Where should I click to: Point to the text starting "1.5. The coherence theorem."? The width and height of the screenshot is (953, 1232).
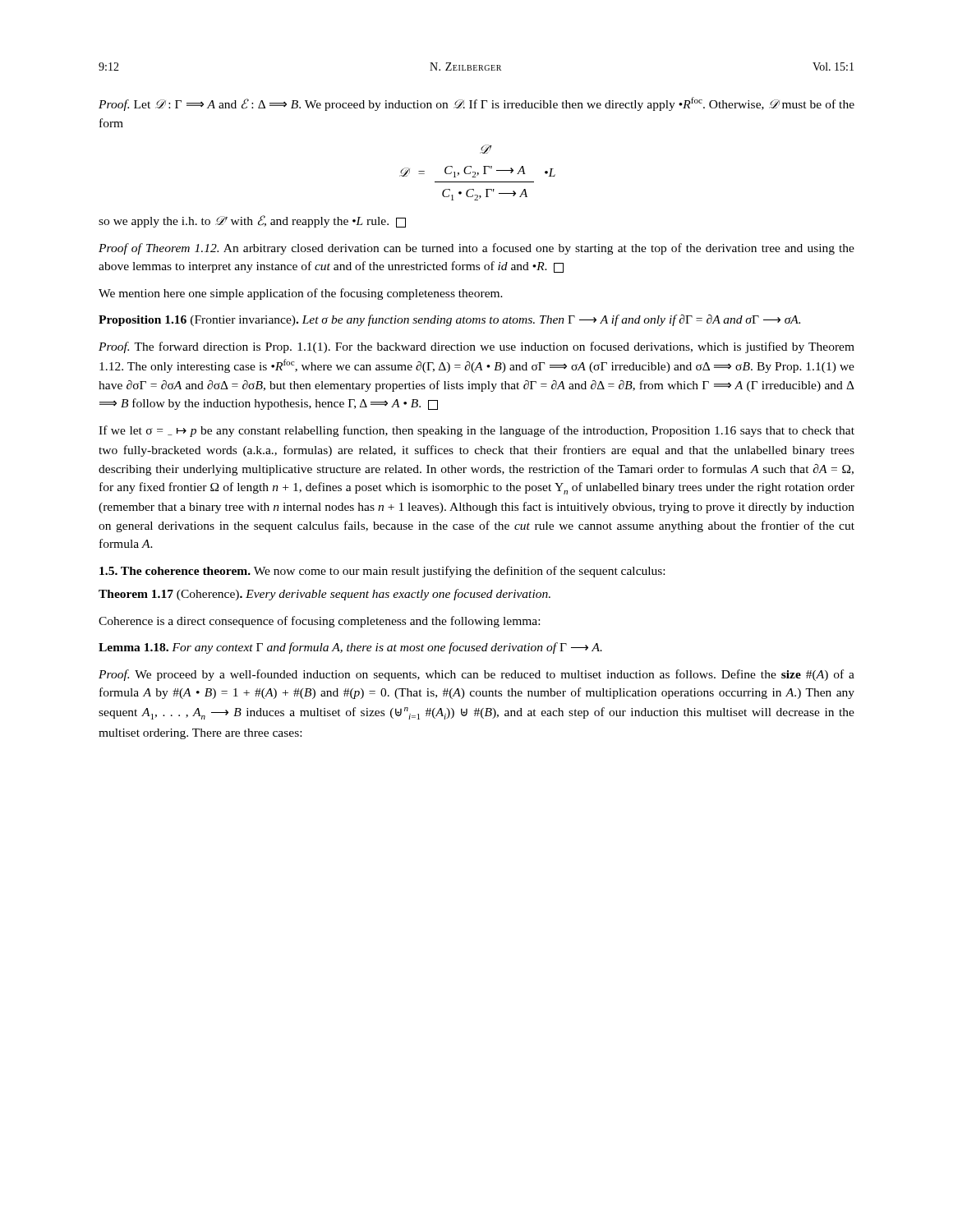coord(476,571)
